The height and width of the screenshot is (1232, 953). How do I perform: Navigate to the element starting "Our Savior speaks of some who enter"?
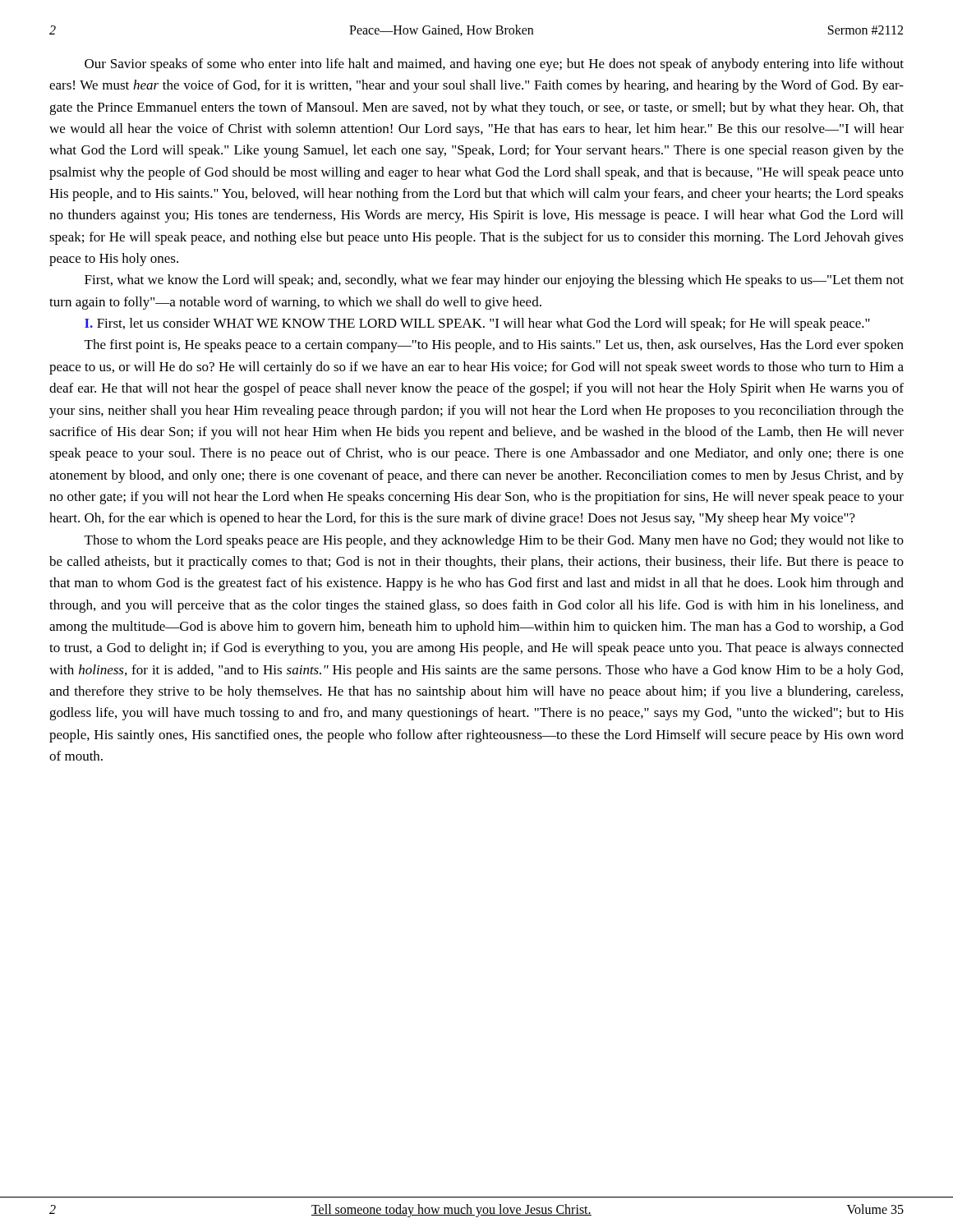click(476, 162)
